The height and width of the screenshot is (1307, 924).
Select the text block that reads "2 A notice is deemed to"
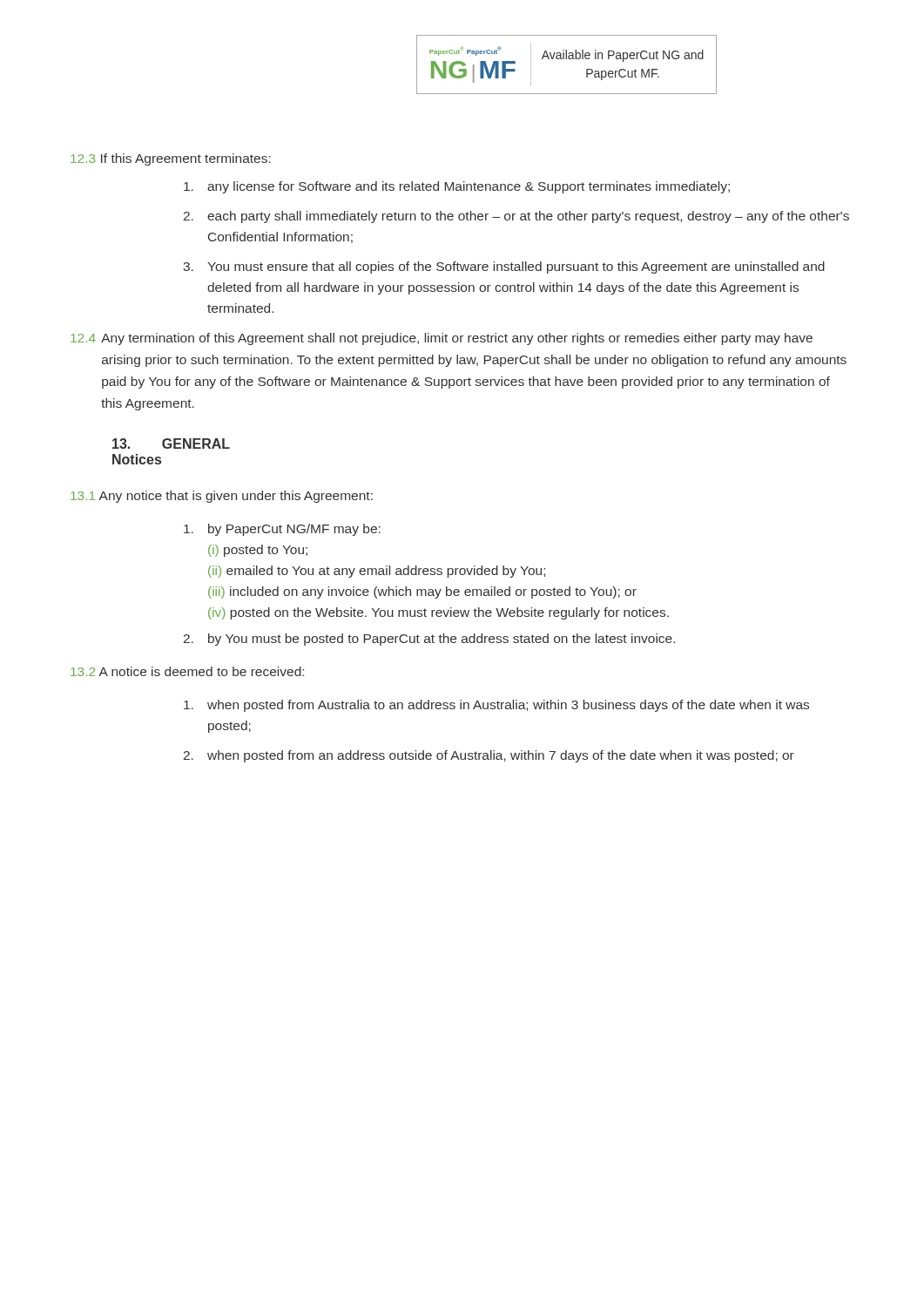187,672
